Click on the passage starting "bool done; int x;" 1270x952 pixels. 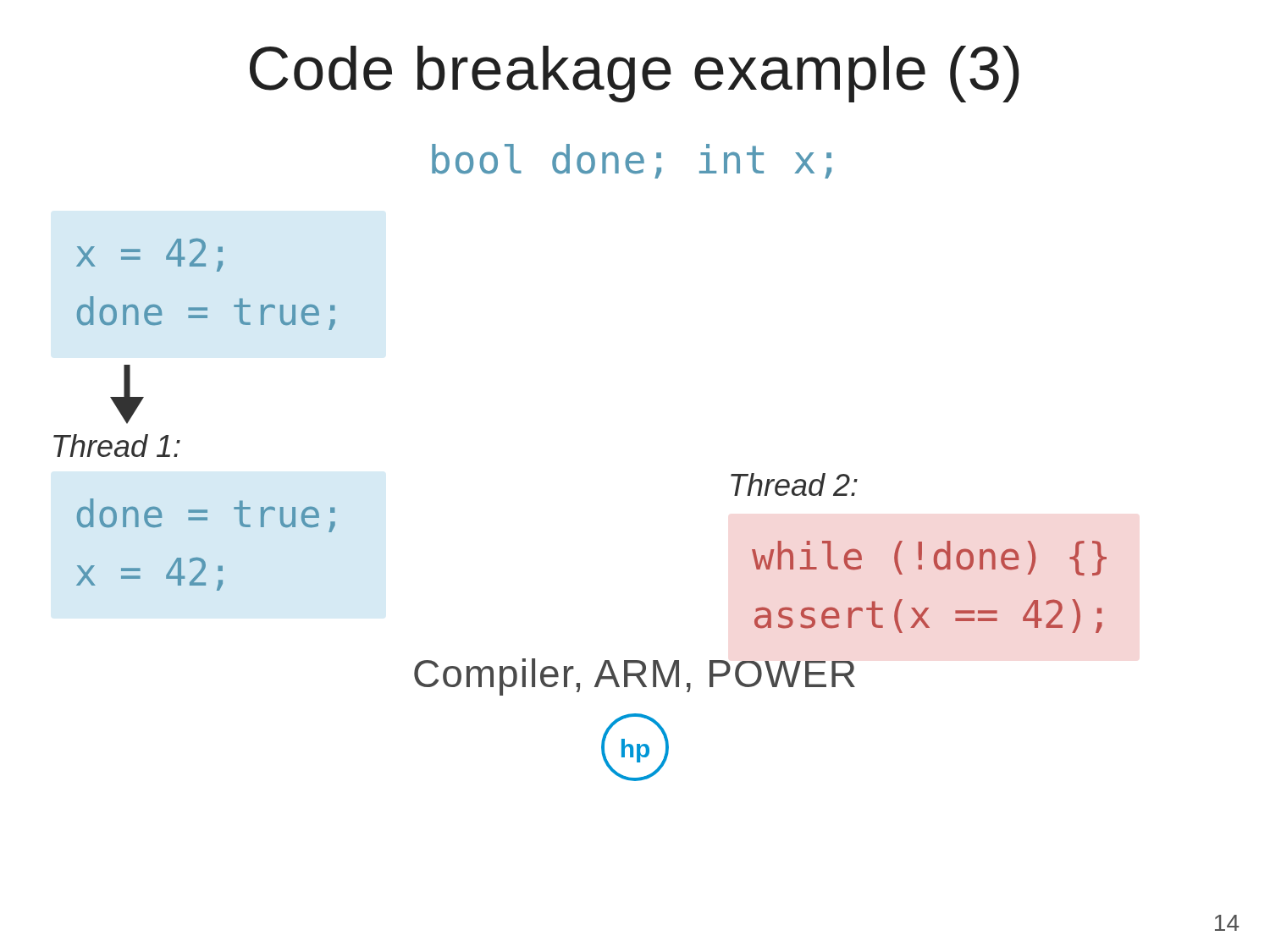coord(635,160)
